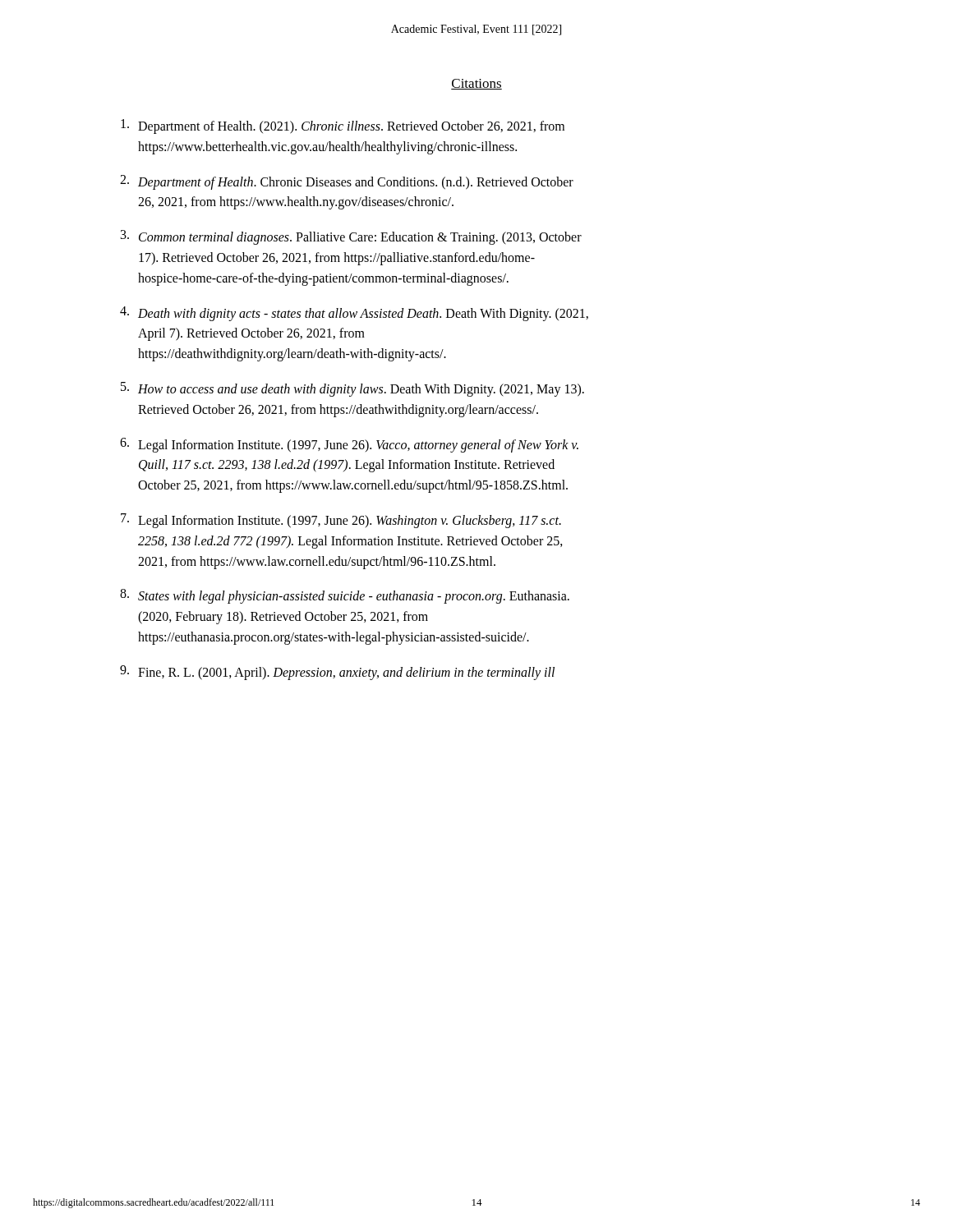Find the region starting "4. Death with dignity acts - states"

[354, 314]
